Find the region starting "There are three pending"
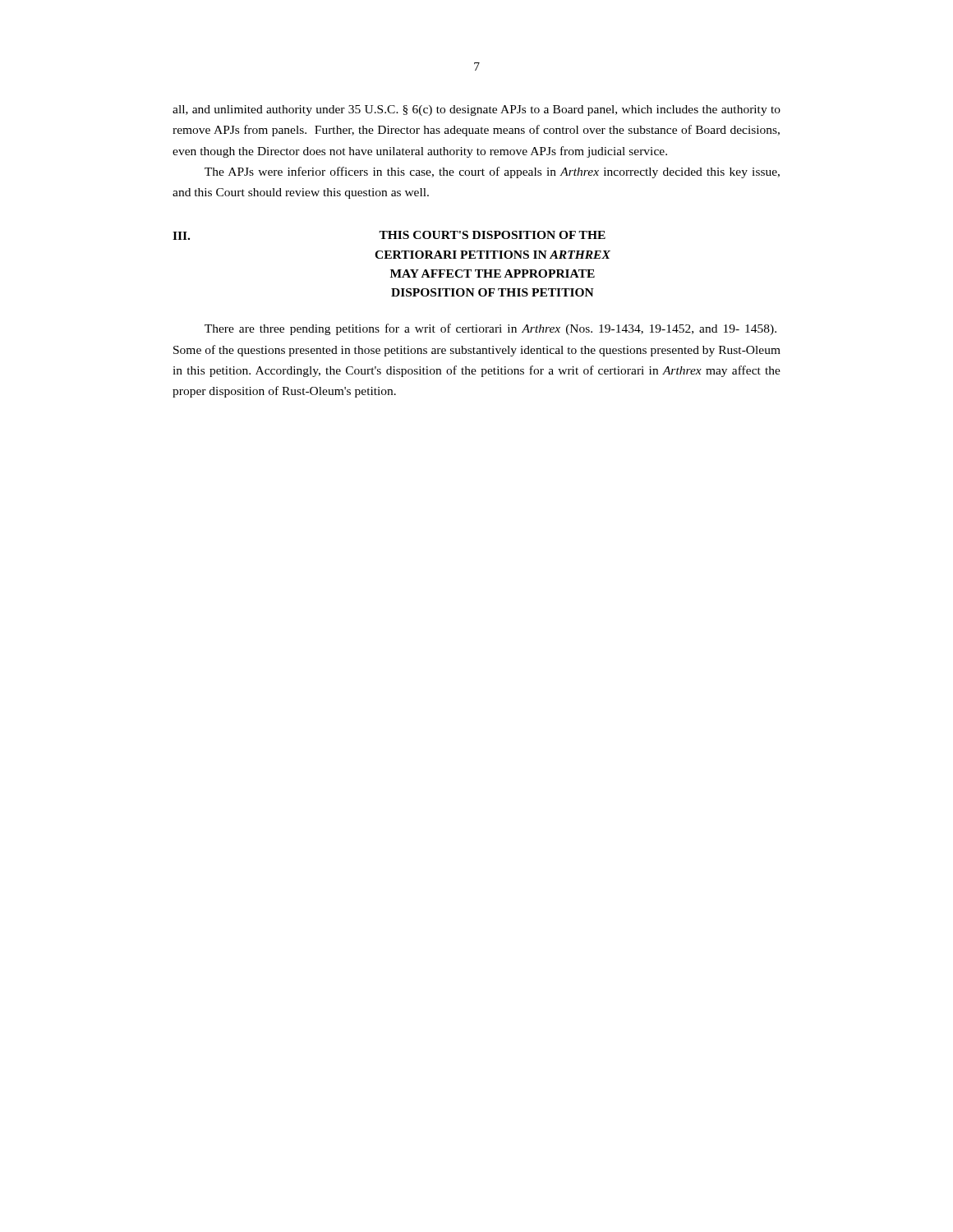Image resolution: width=953 pixels, height=1232 pixels. coord(476,359)
